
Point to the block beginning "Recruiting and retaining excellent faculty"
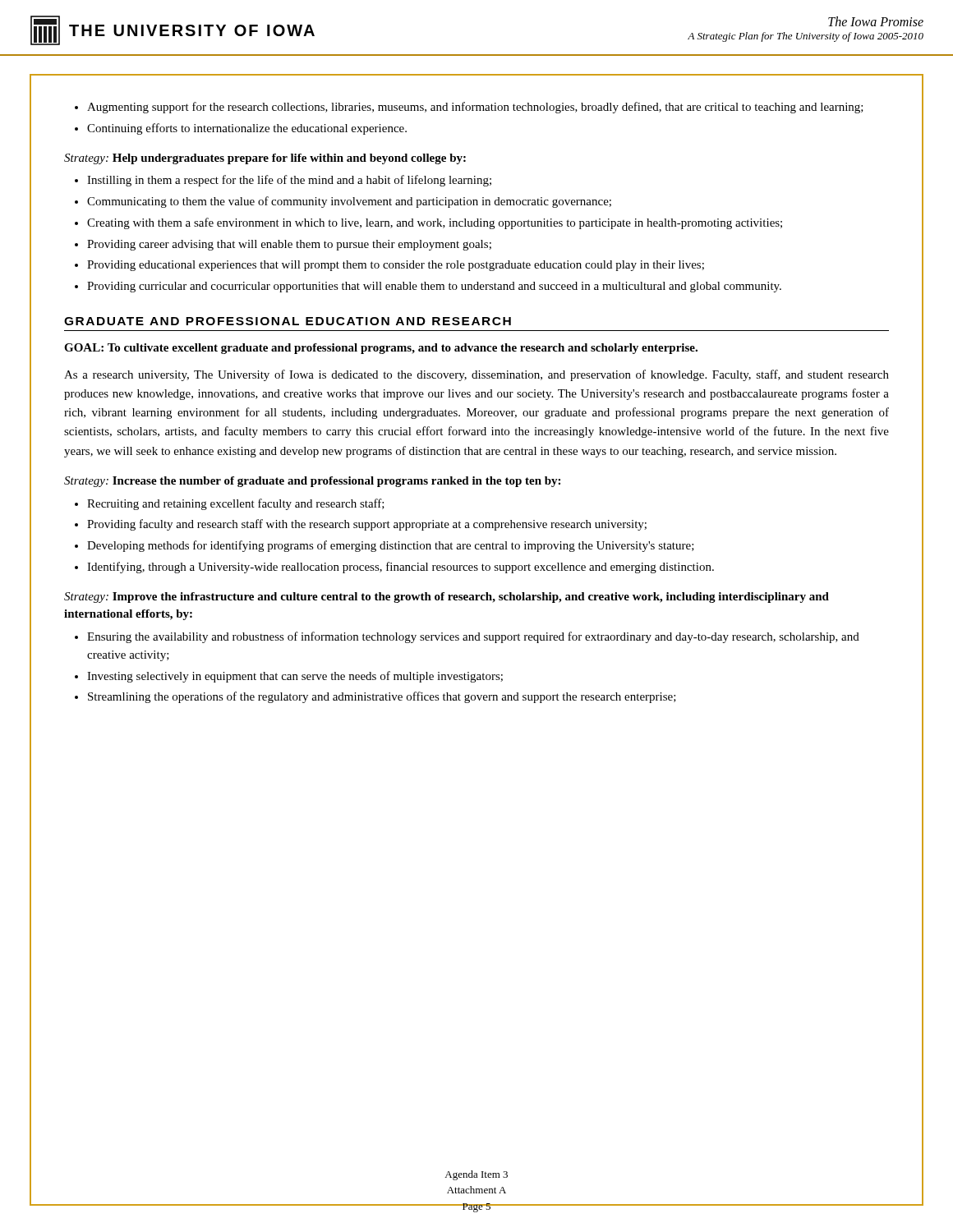[476, 536]
